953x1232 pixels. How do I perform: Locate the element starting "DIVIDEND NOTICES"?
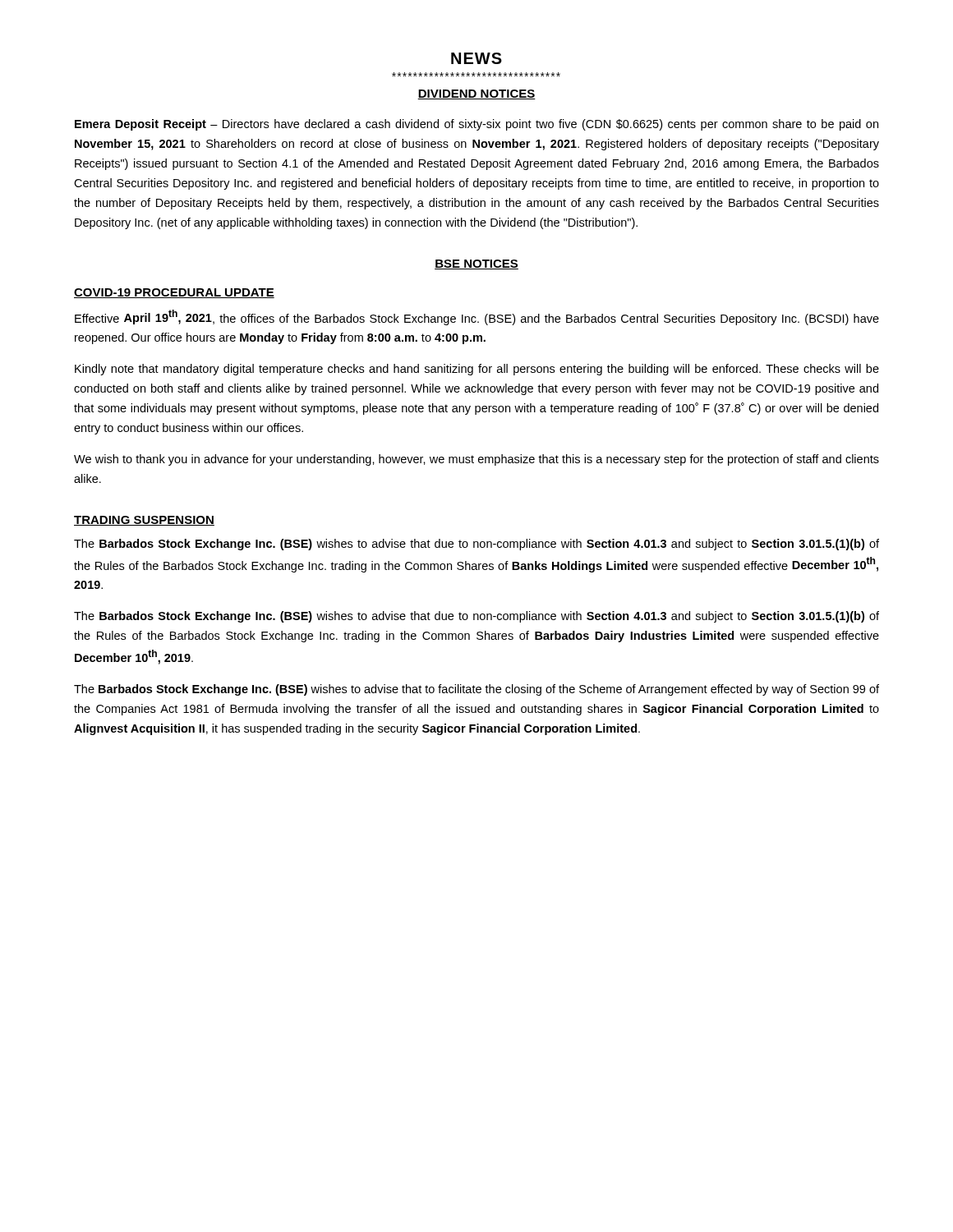click(476, 93)
